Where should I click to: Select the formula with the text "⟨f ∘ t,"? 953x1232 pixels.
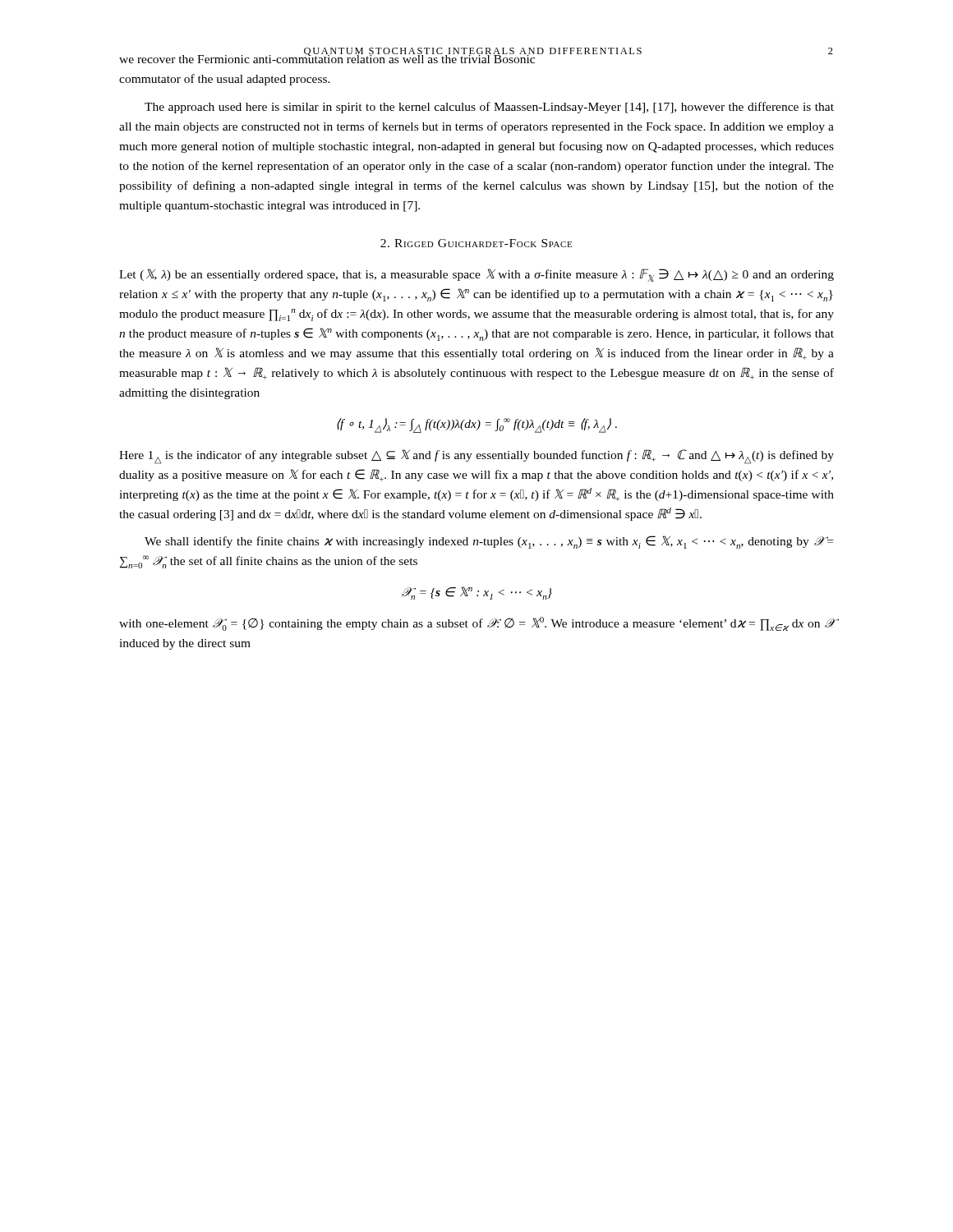click(476, 424)
